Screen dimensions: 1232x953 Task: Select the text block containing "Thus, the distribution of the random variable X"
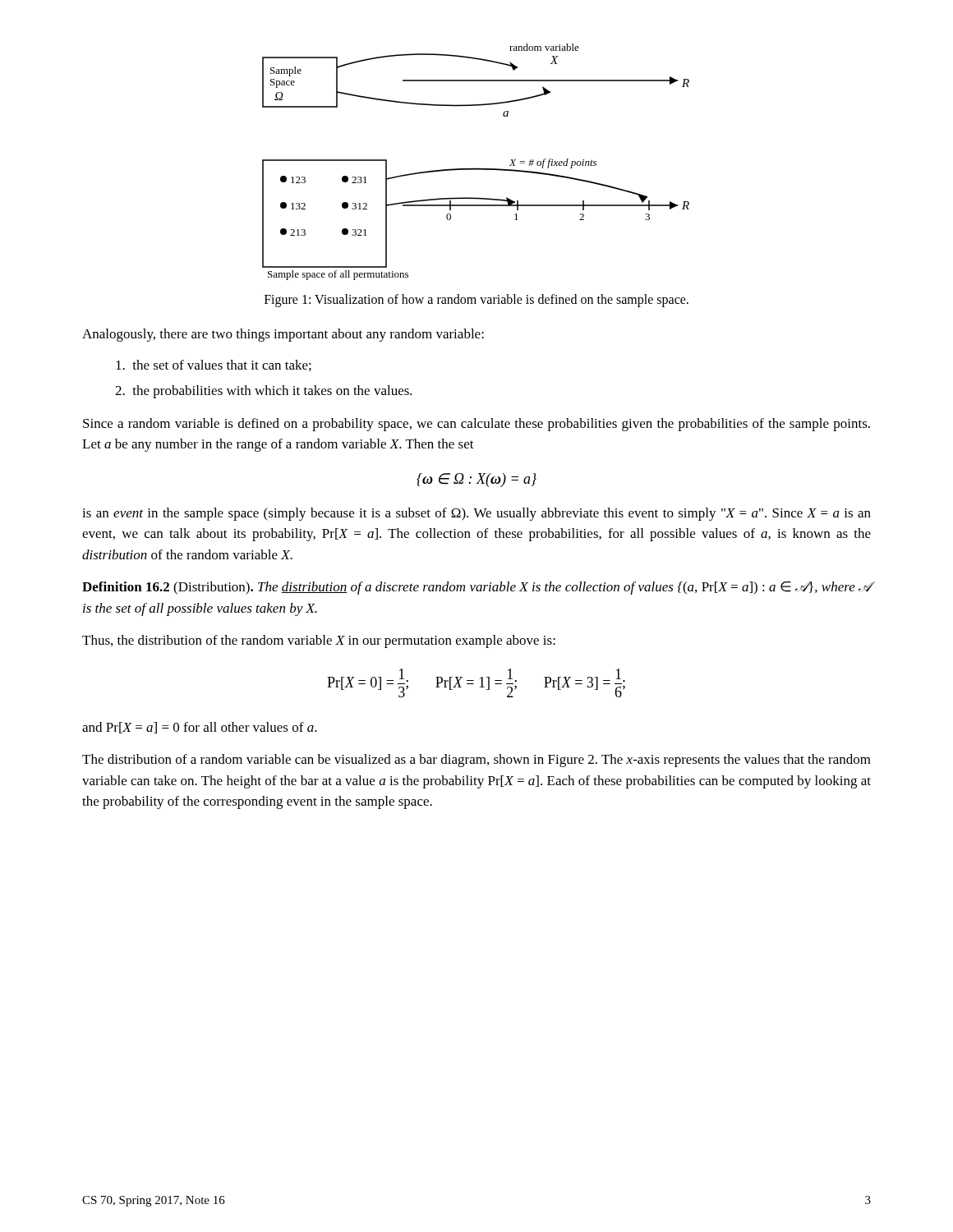[x=319, y=640]
